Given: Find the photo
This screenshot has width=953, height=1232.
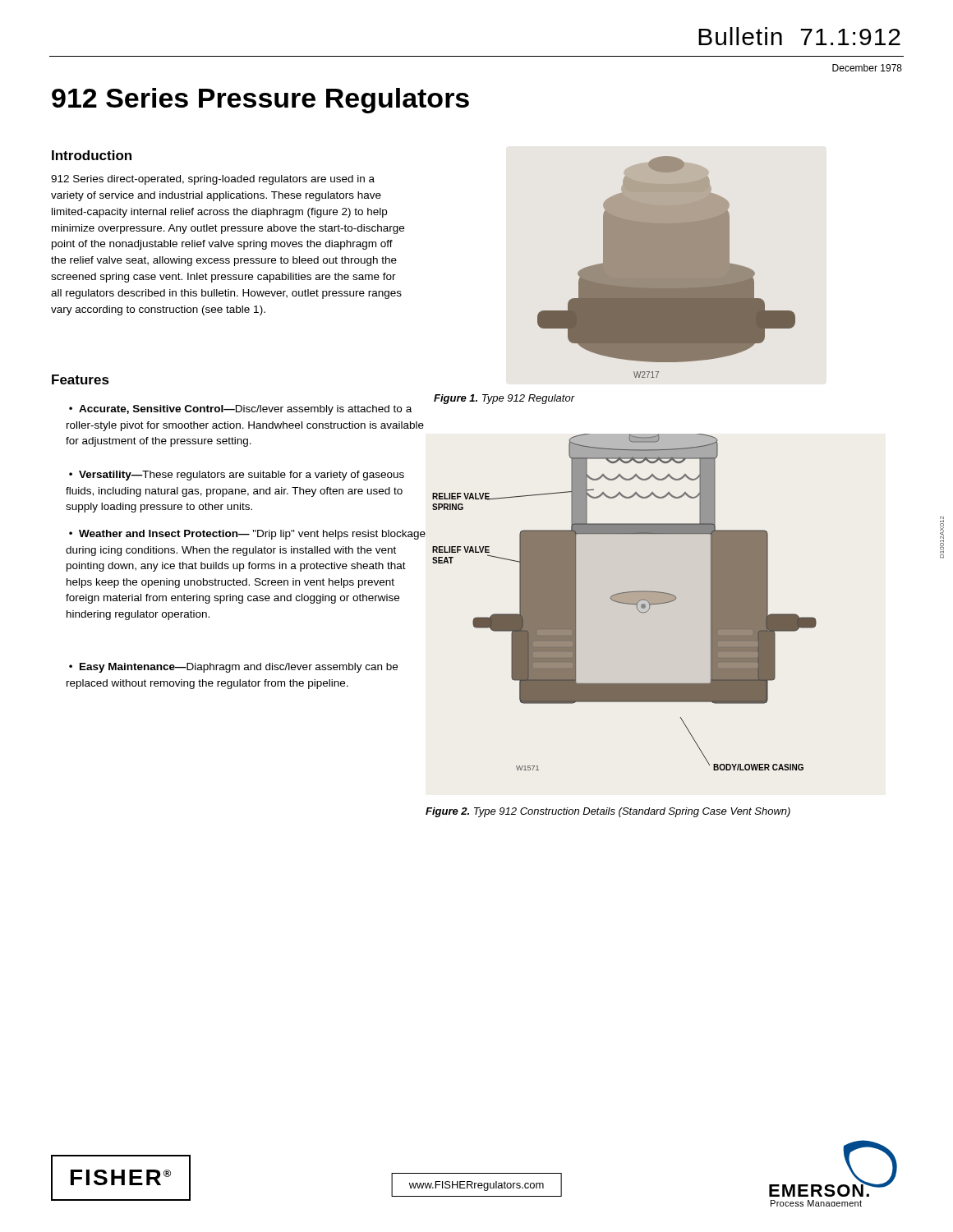Looking at the screenshot, I should (666, 265).
